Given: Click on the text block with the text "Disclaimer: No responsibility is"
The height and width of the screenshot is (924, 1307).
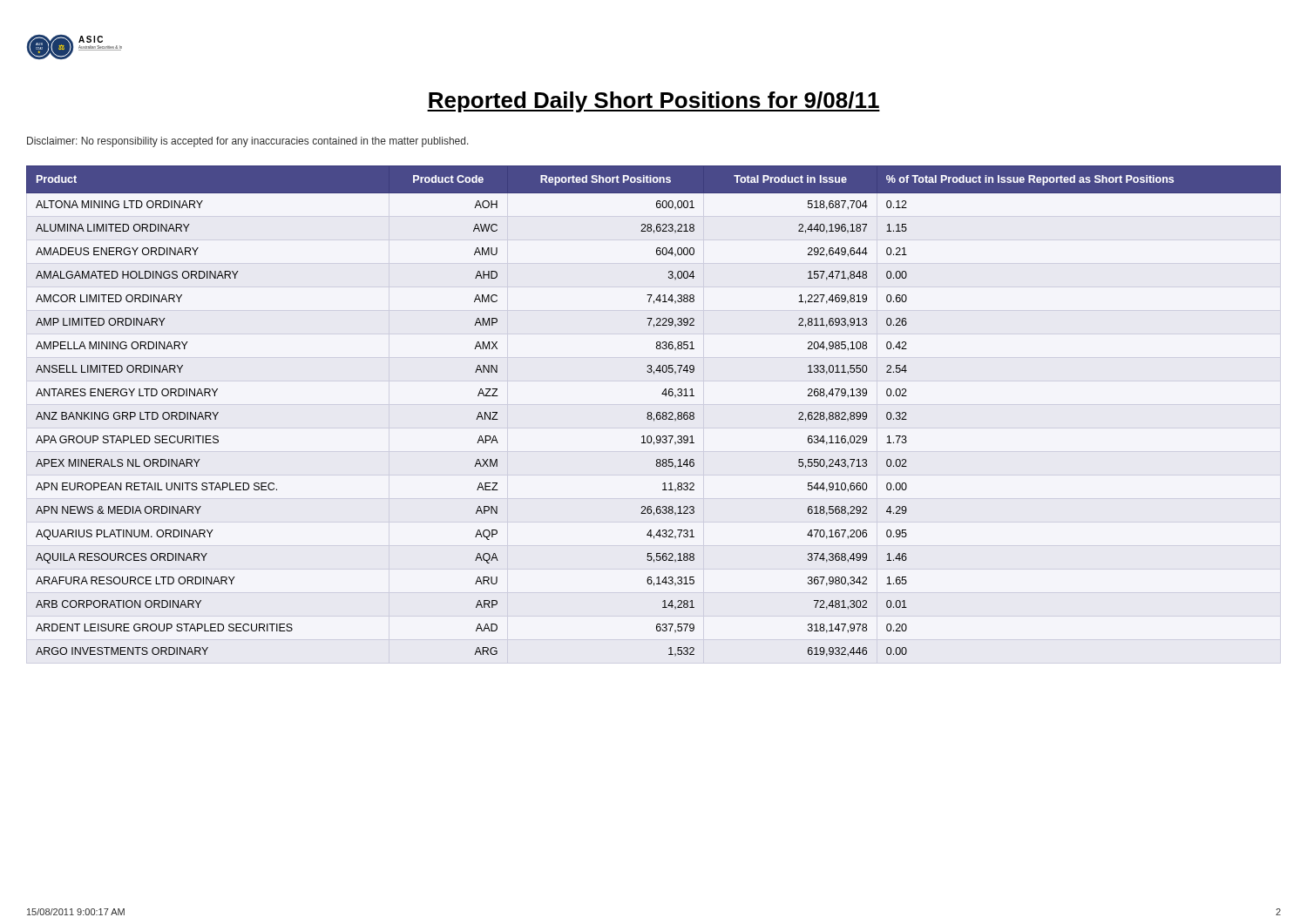Looking at the screenshot, I should (248, 141).
